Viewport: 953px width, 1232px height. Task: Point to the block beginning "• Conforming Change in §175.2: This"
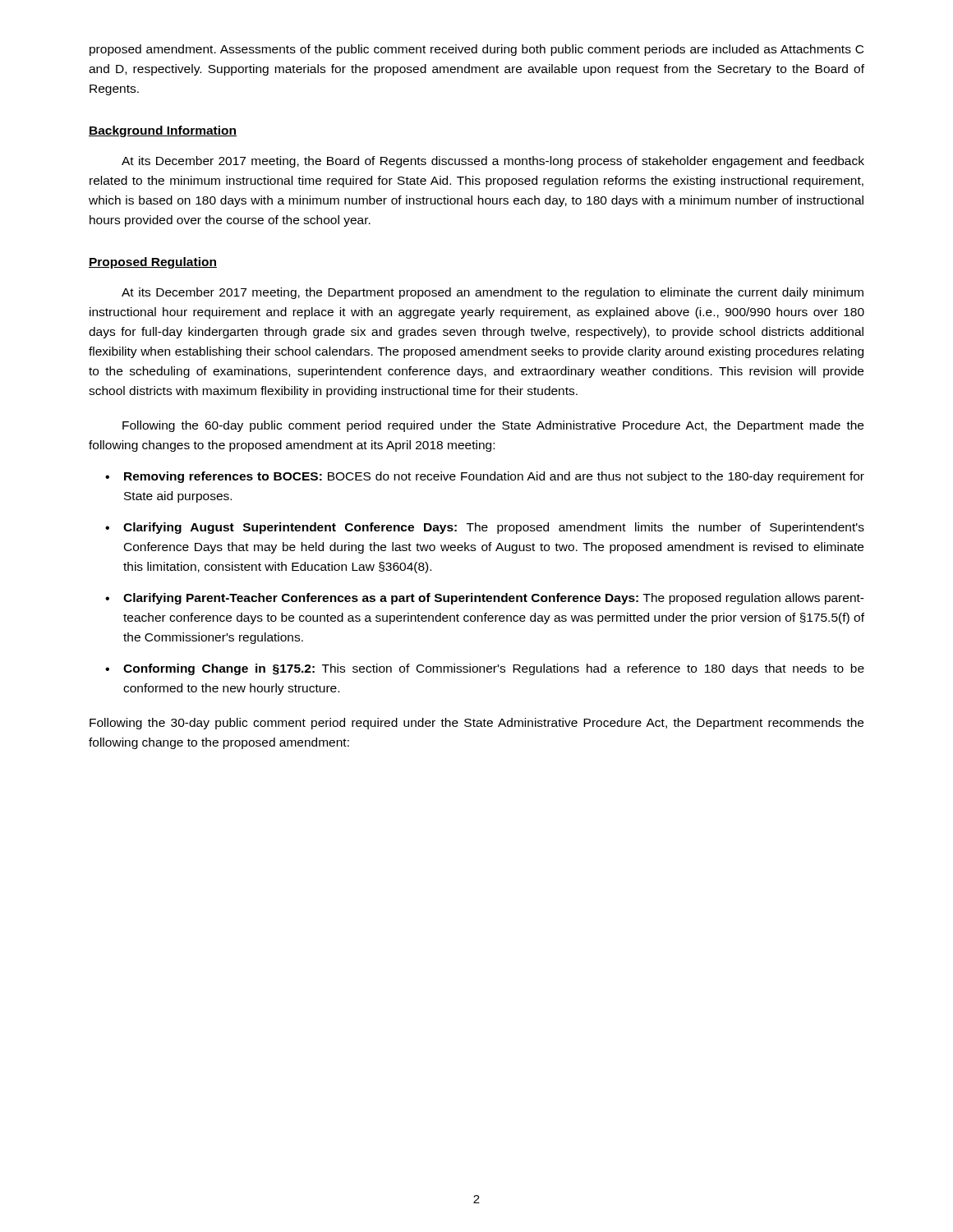tap(485, 679)
